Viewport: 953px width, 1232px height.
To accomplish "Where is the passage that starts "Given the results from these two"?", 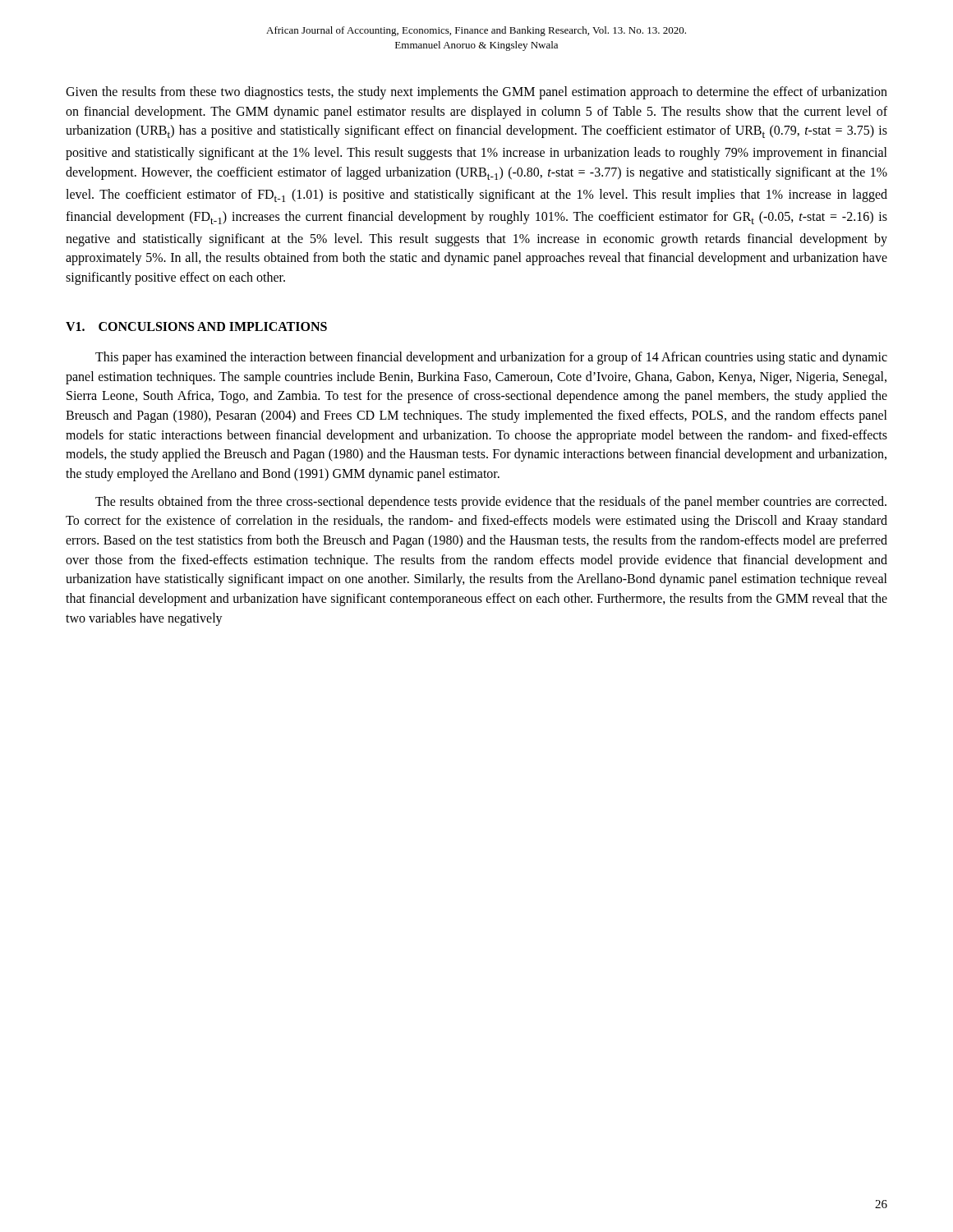I will pyautogui.click(x=476, y=184).
